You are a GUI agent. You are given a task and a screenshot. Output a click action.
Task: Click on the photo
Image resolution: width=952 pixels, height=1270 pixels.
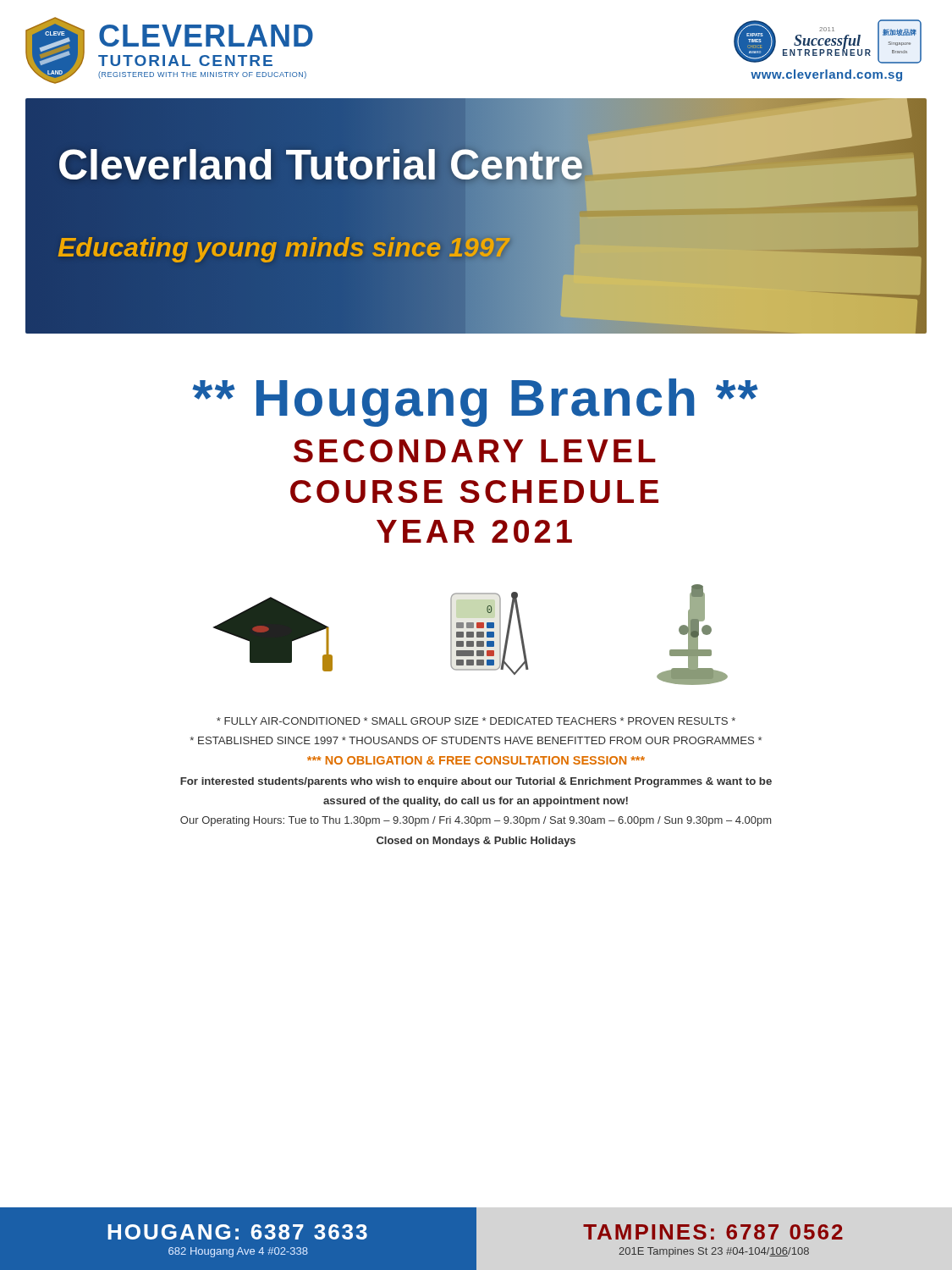click(476, 216)
